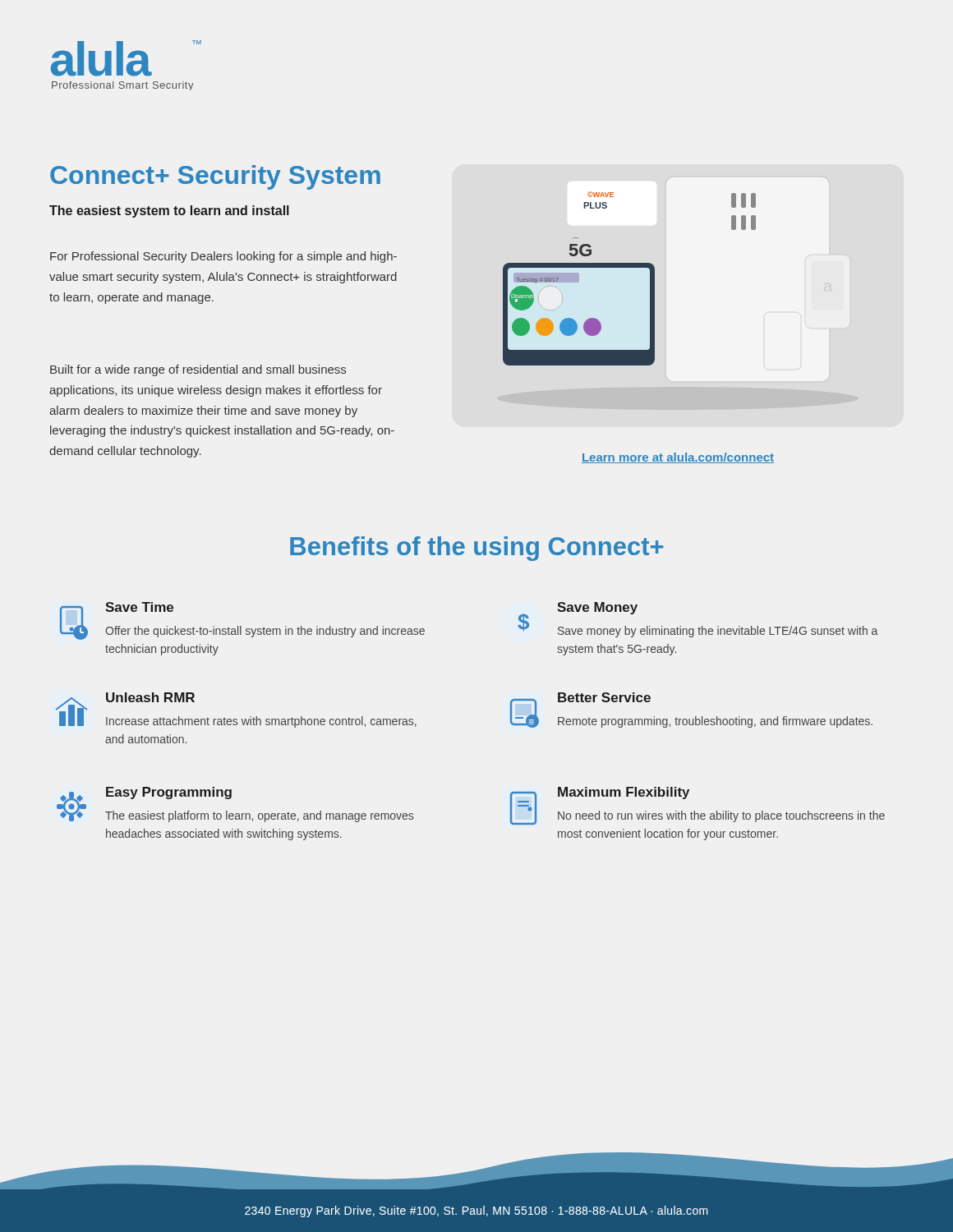Point to the passage starting "Maximum Flexibility"
The width and height of the screenshot is (953, 1232).
624,793
